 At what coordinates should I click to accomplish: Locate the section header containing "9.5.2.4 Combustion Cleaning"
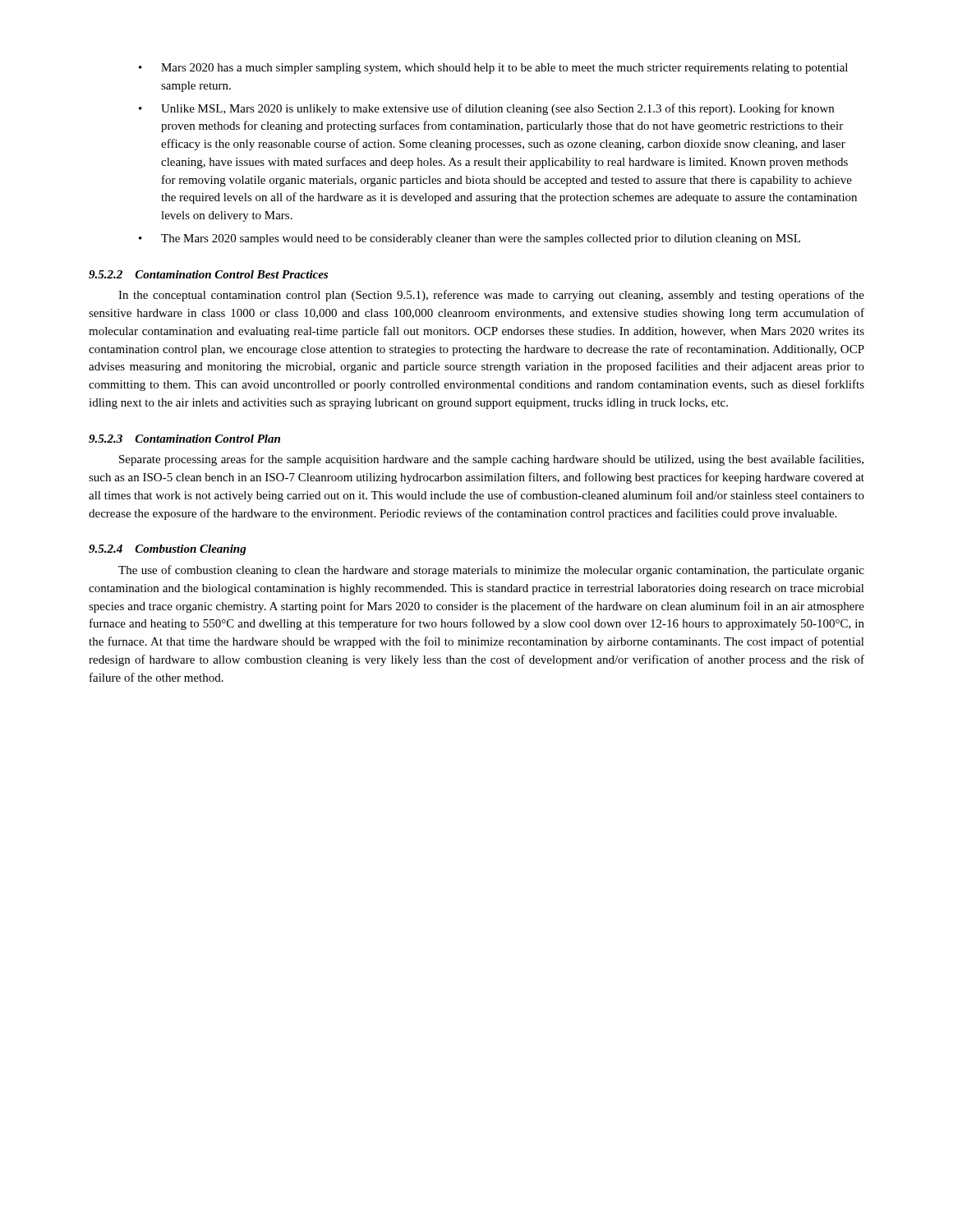click(167, 549)
